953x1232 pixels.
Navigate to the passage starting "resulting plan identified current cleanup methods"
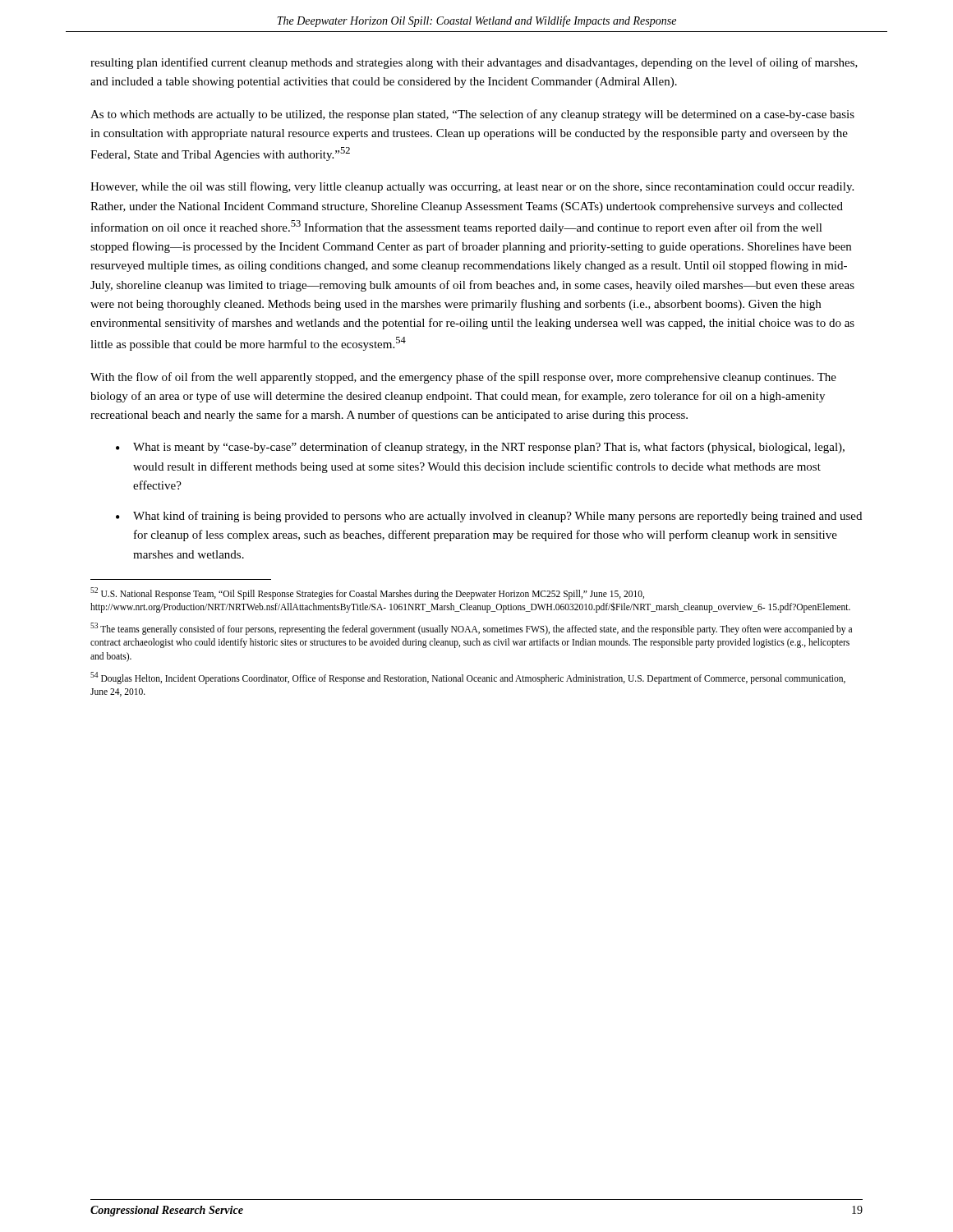coord(474,72)
